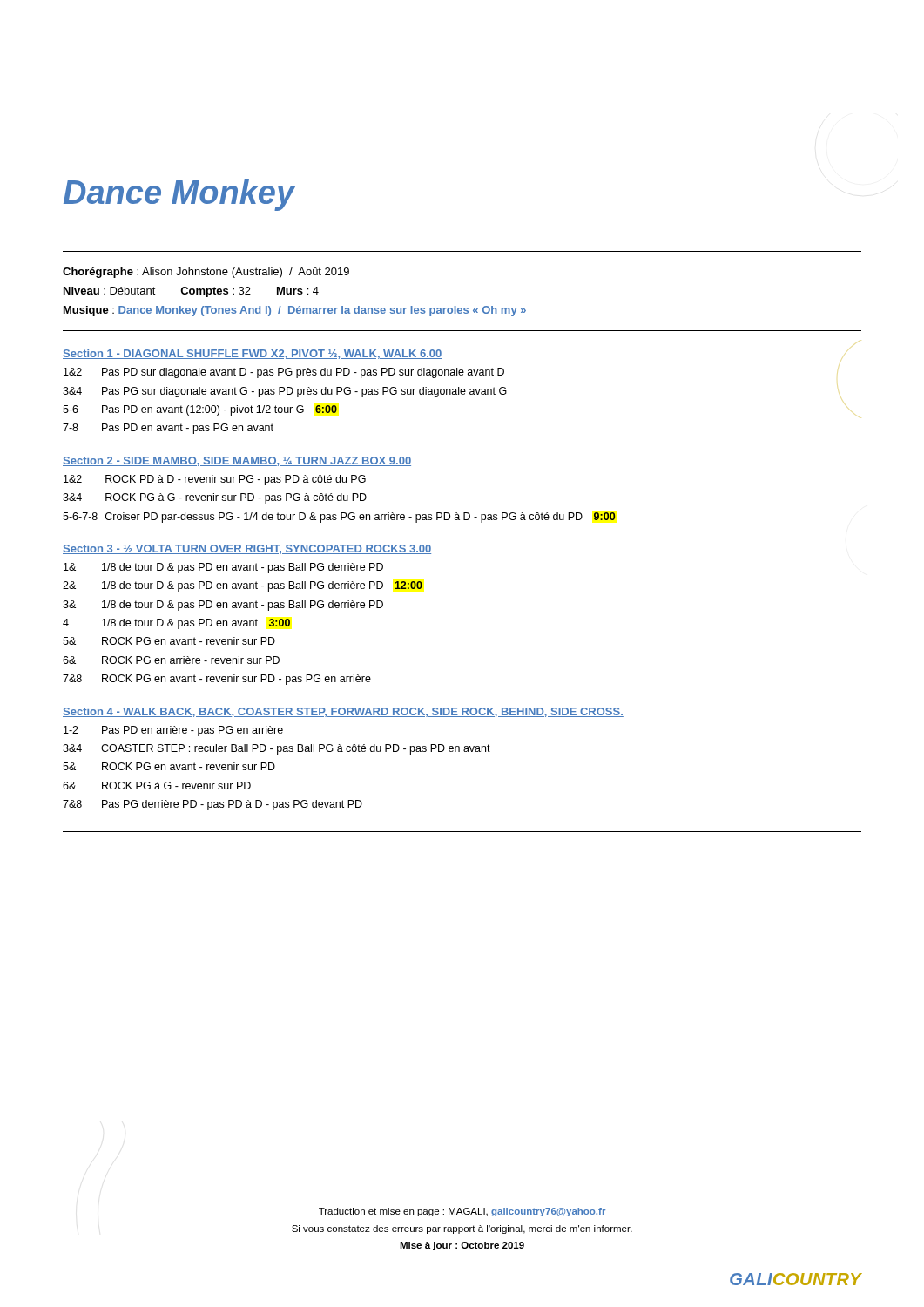924x1307 pixels.
Task: Locate the text block starting "6& ROCK PG à G"
Action: point(157,786)
